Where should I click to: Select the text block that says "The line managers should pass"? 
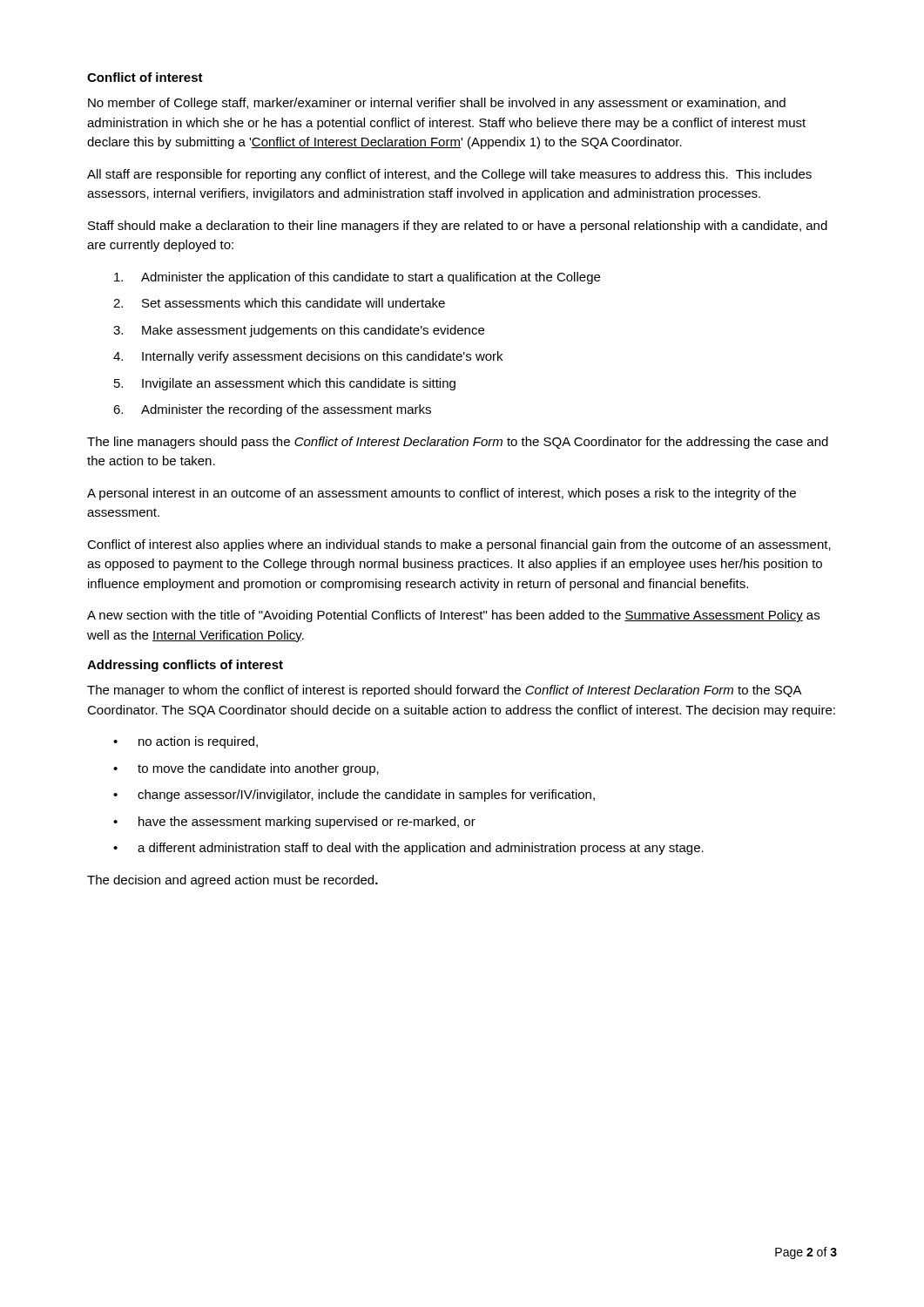pyautogui.click(x=458, y=451)
